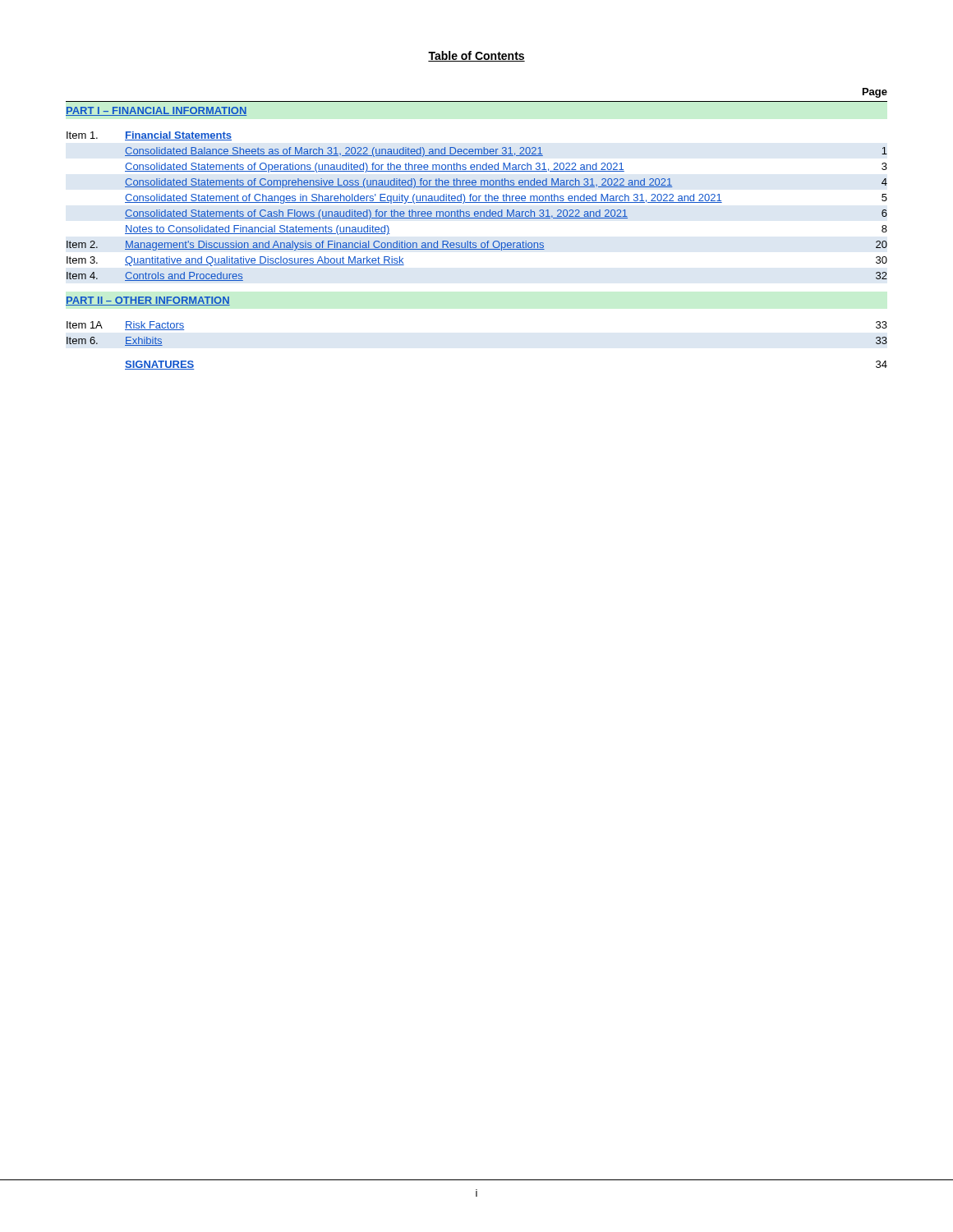The width and height of the screenshot is (953, 1232).
Task: Where does it say "Financial Statements"?
Action: coord(178,135)
